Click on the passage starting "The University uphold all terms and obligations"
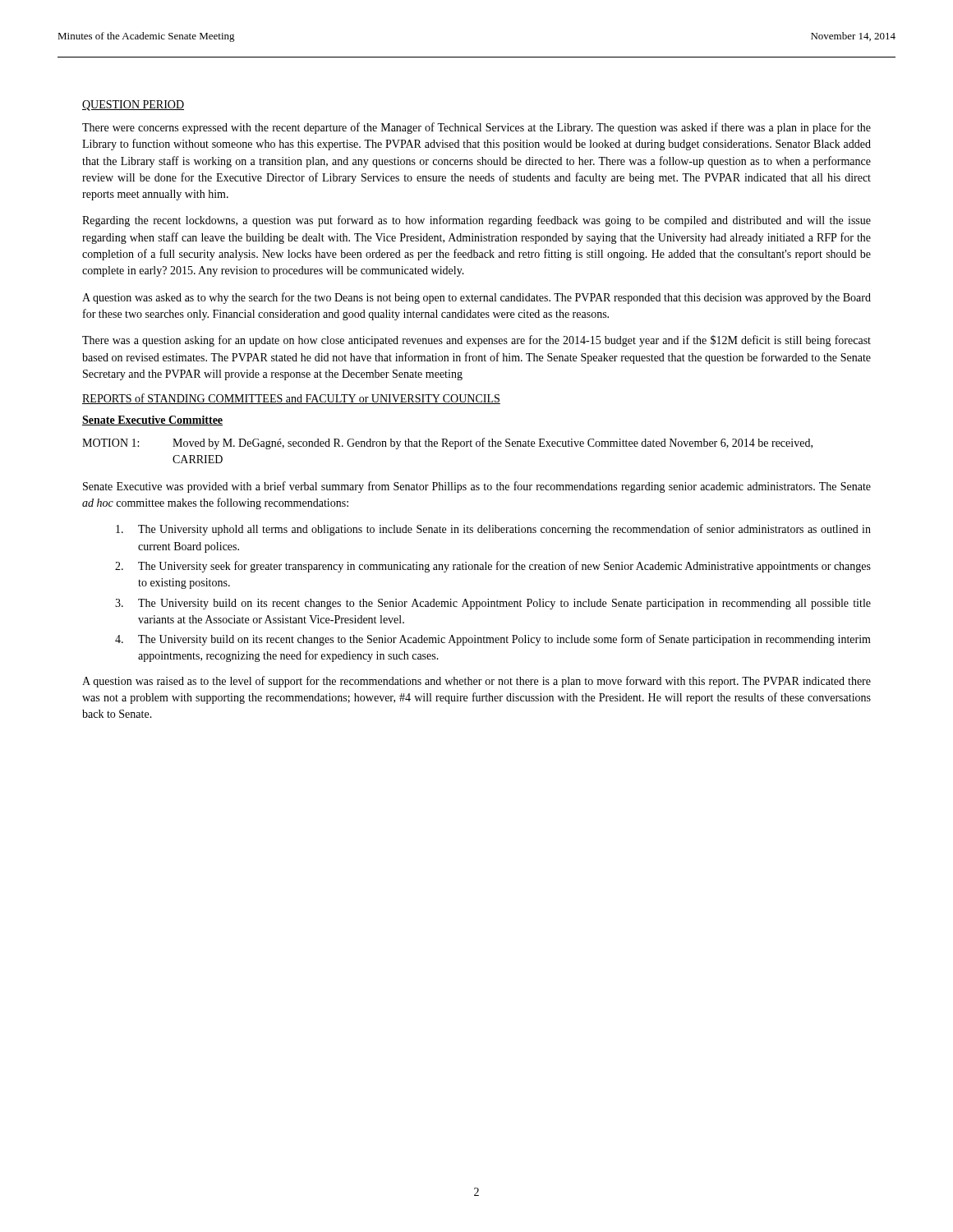Viewport: 953px width, 1232px height. [x=493, y=539]
